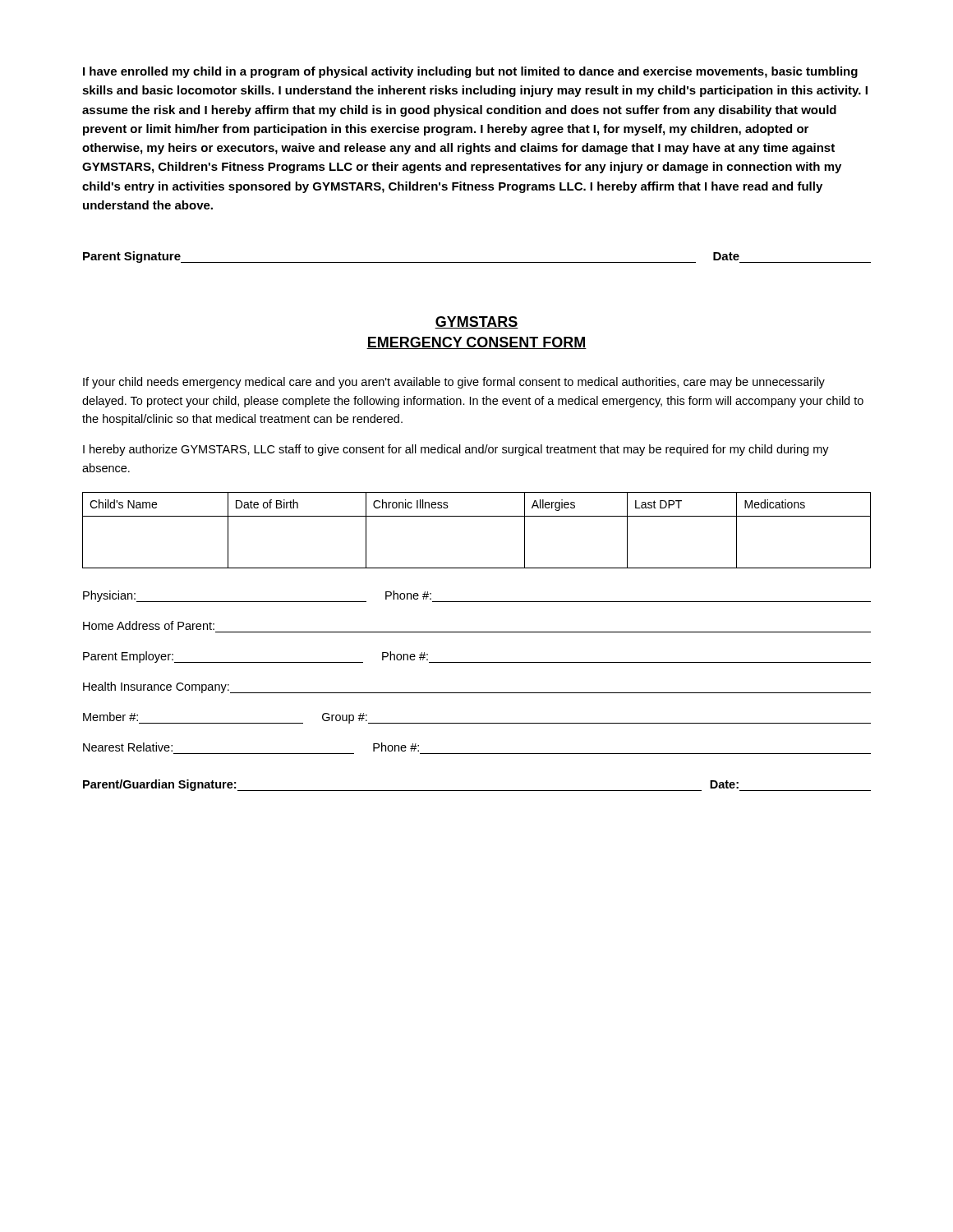This screenshot has height=1232, width=953.
Task: Click where it says "Health Insurance Company:"
Action: [476, 686]
